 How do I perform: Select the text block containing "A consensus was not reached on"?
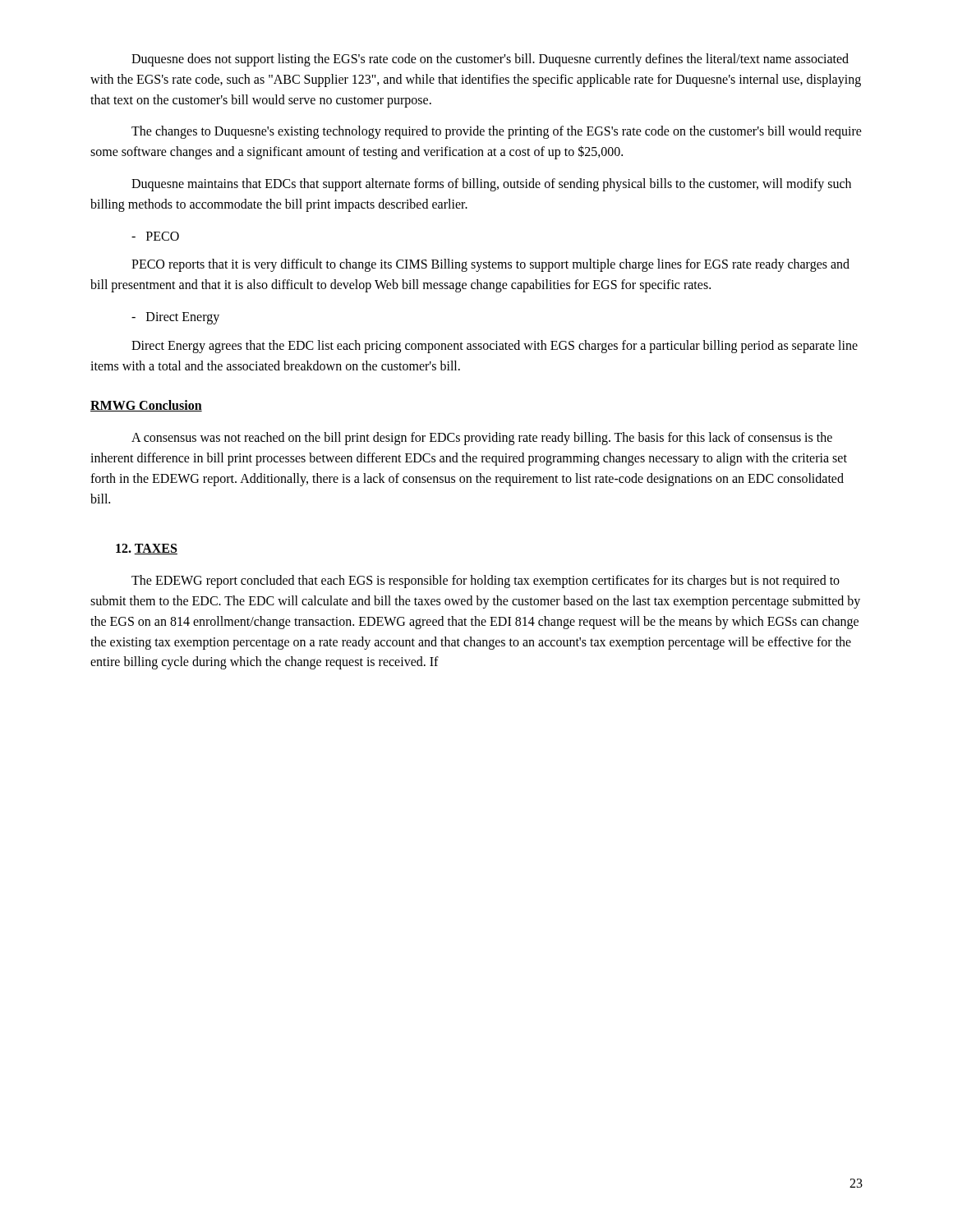pos(476,469)
